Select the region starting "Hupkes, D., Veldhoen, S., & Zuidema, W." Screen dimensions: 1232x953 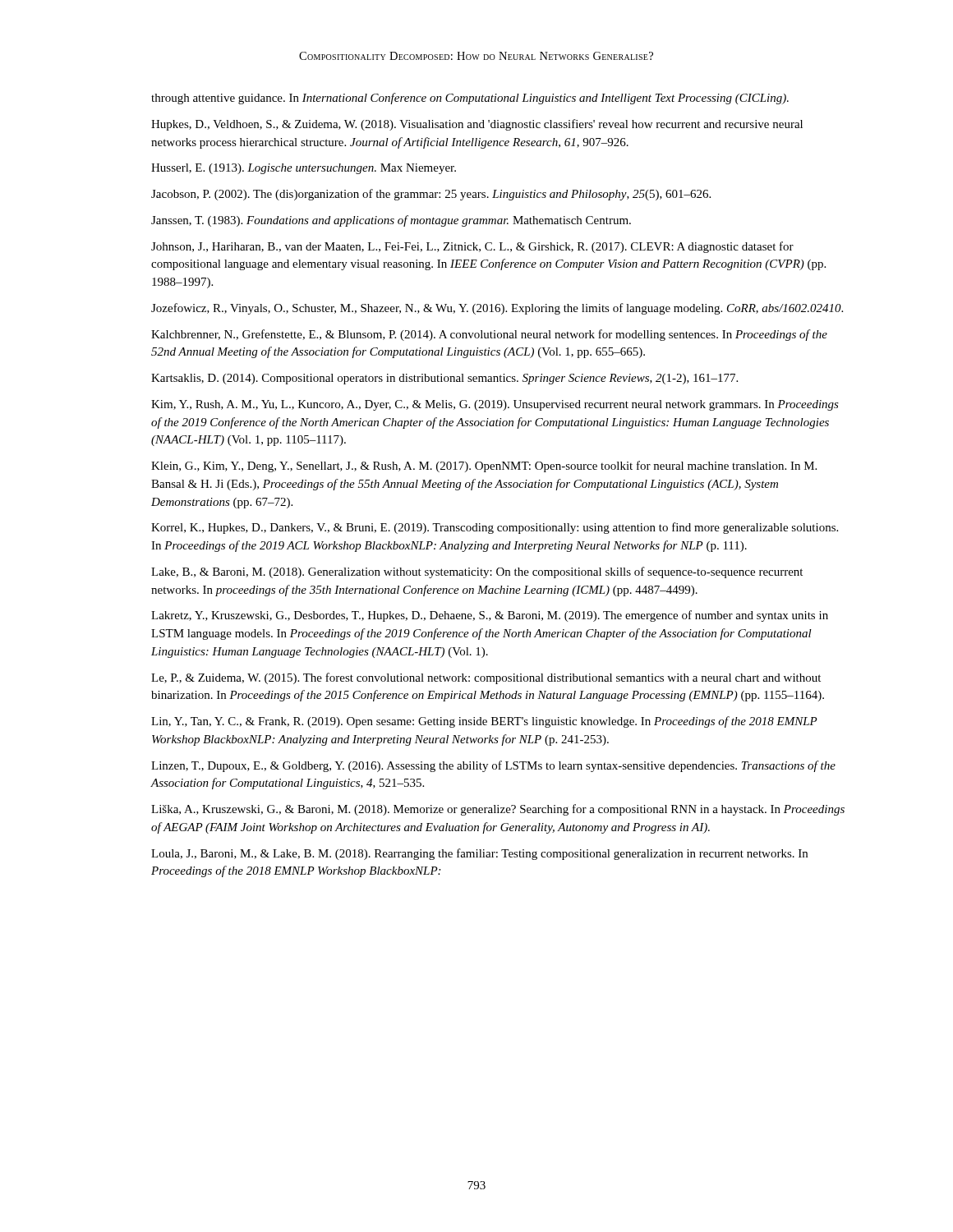click(476, 133)
